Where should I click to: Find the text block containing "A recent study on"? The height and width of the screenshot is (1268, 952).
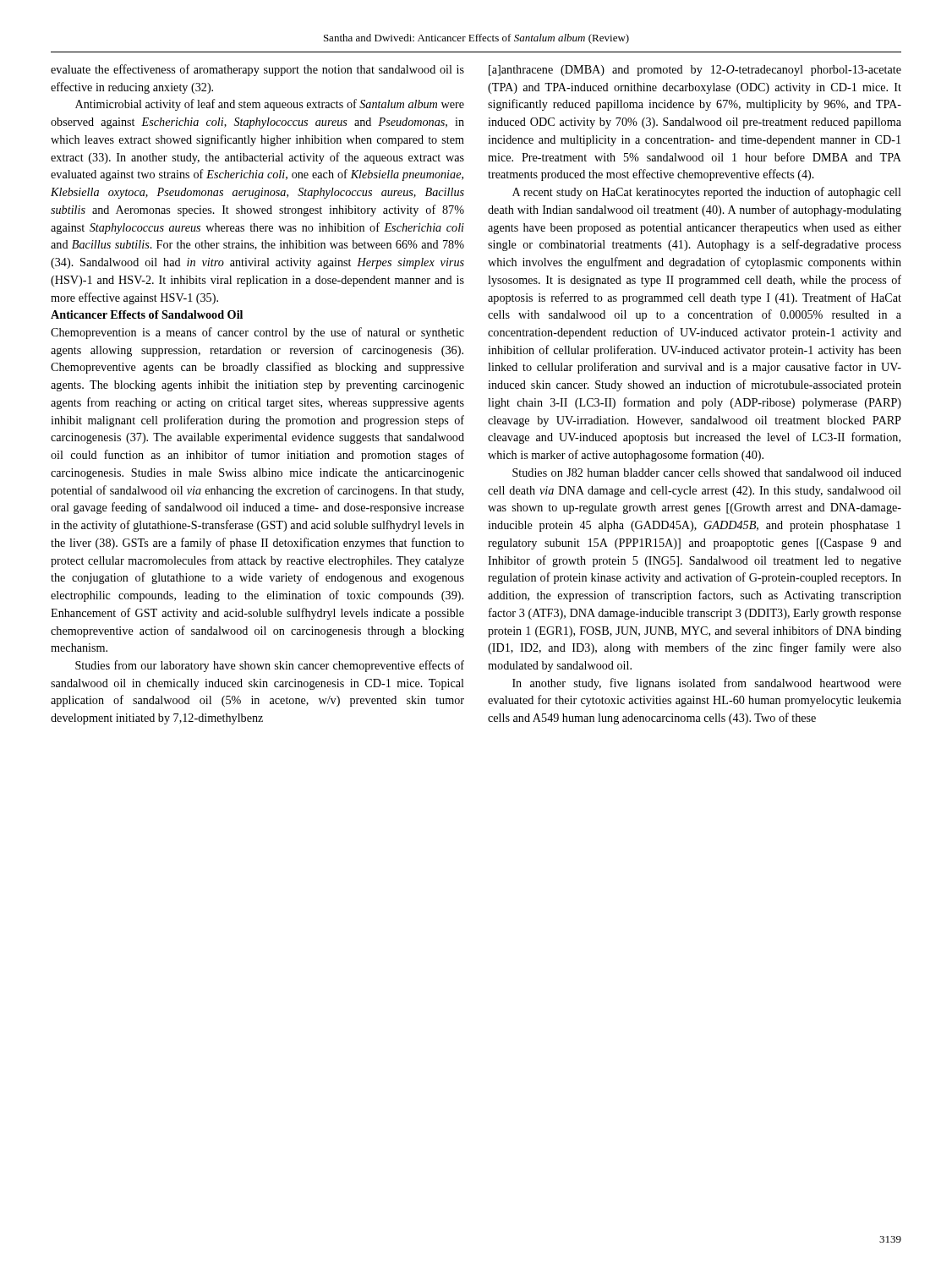click(695, 323)
